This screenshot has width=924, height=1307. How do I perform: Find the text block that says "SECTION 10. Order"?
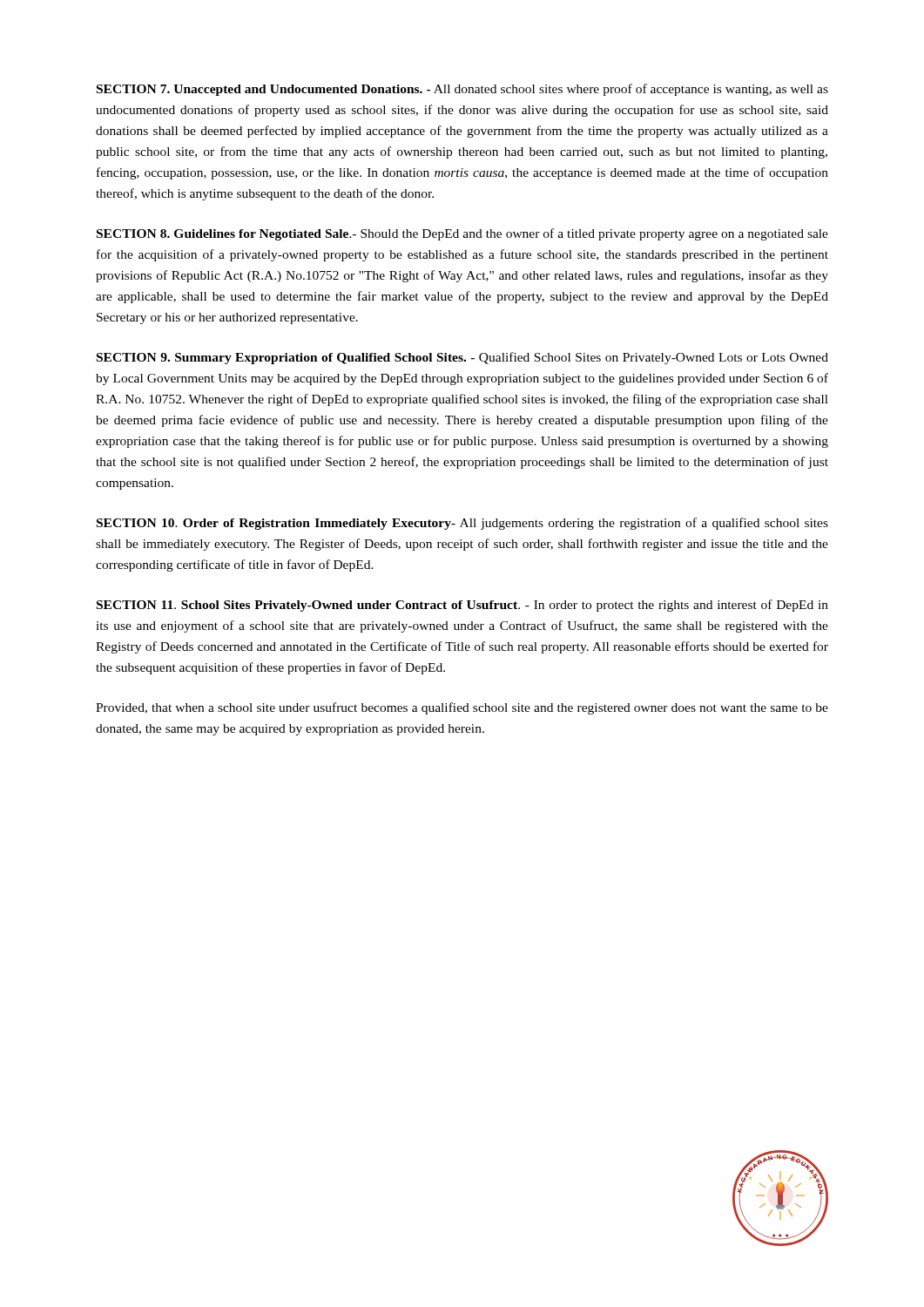pos(462,544)
